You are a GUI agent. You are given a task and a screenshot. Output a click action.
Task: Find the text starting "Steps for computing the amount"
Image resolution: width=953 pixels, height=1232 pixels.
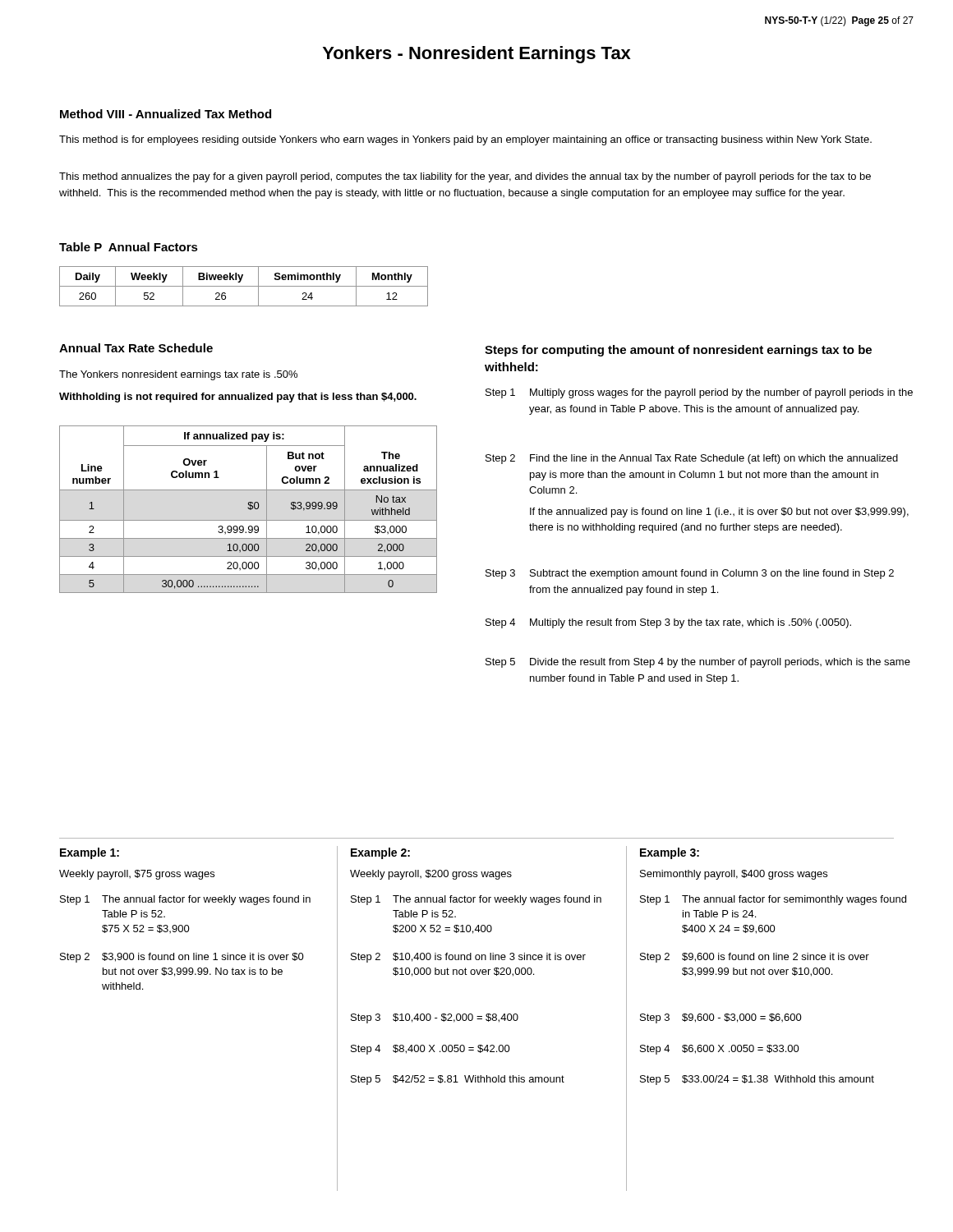pos(678,358)
